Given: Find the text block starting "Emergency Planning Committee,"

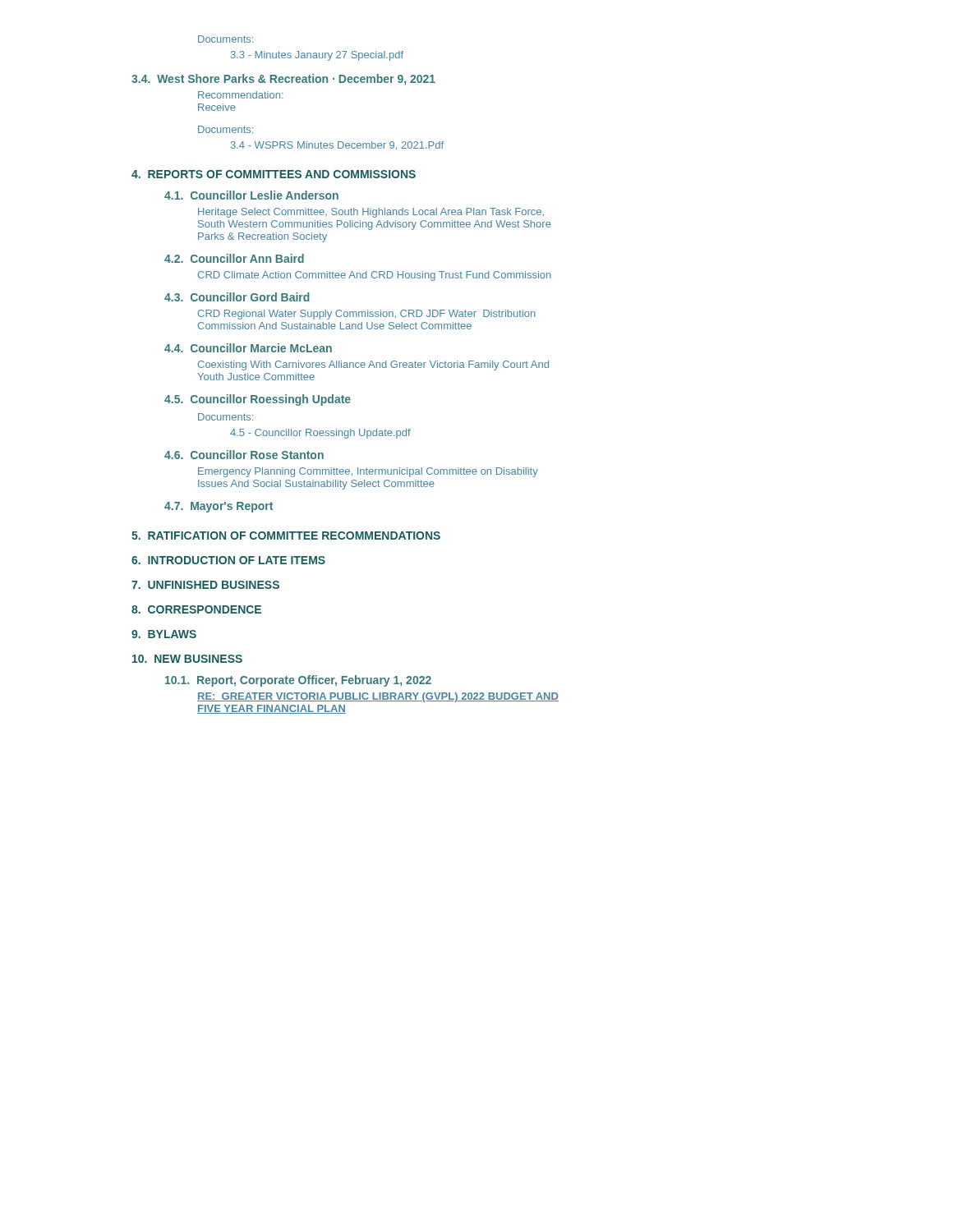Looking at the screenshot, I should (368, 477).
